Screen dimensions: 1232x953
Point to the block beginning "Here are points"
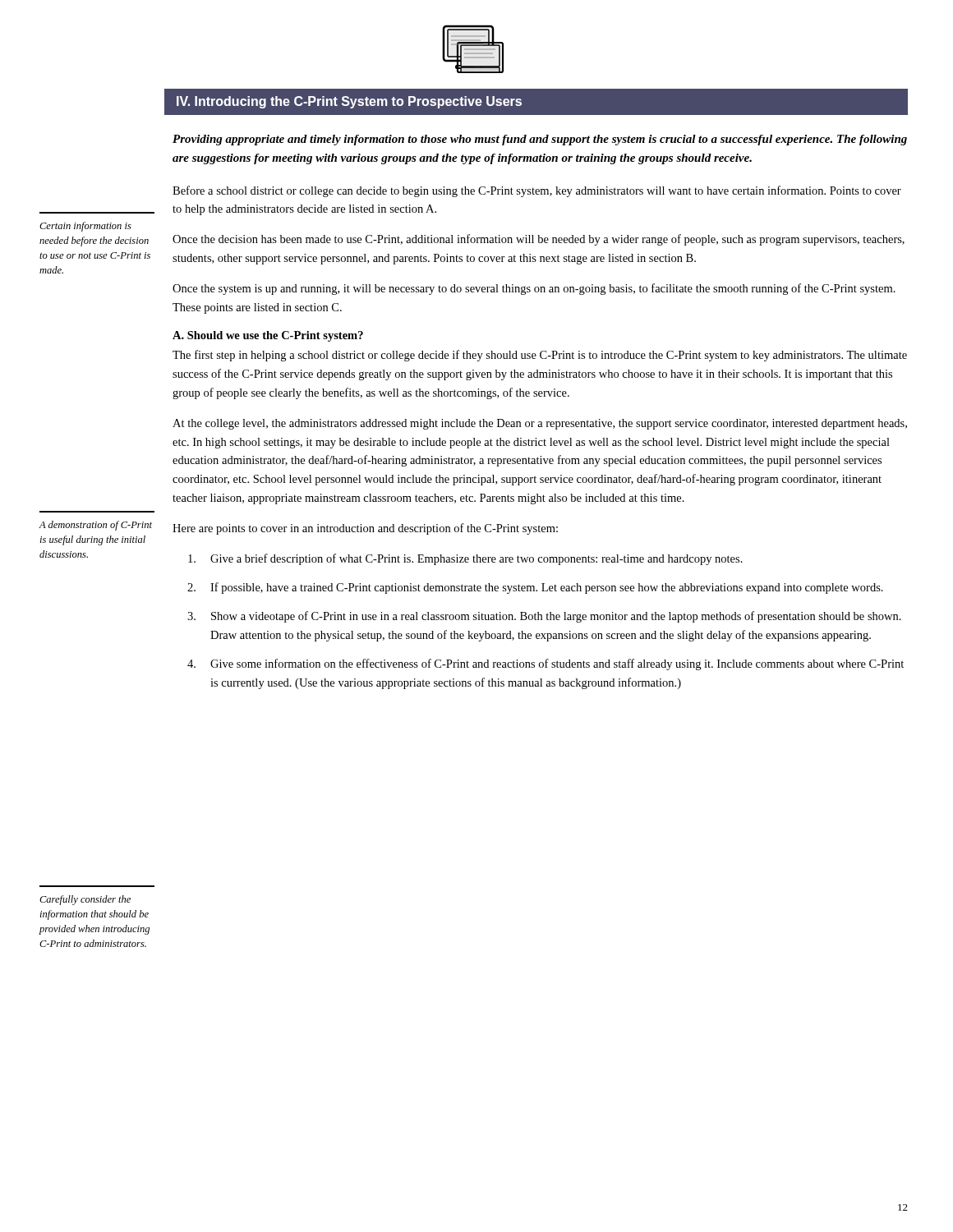[366, 528]
